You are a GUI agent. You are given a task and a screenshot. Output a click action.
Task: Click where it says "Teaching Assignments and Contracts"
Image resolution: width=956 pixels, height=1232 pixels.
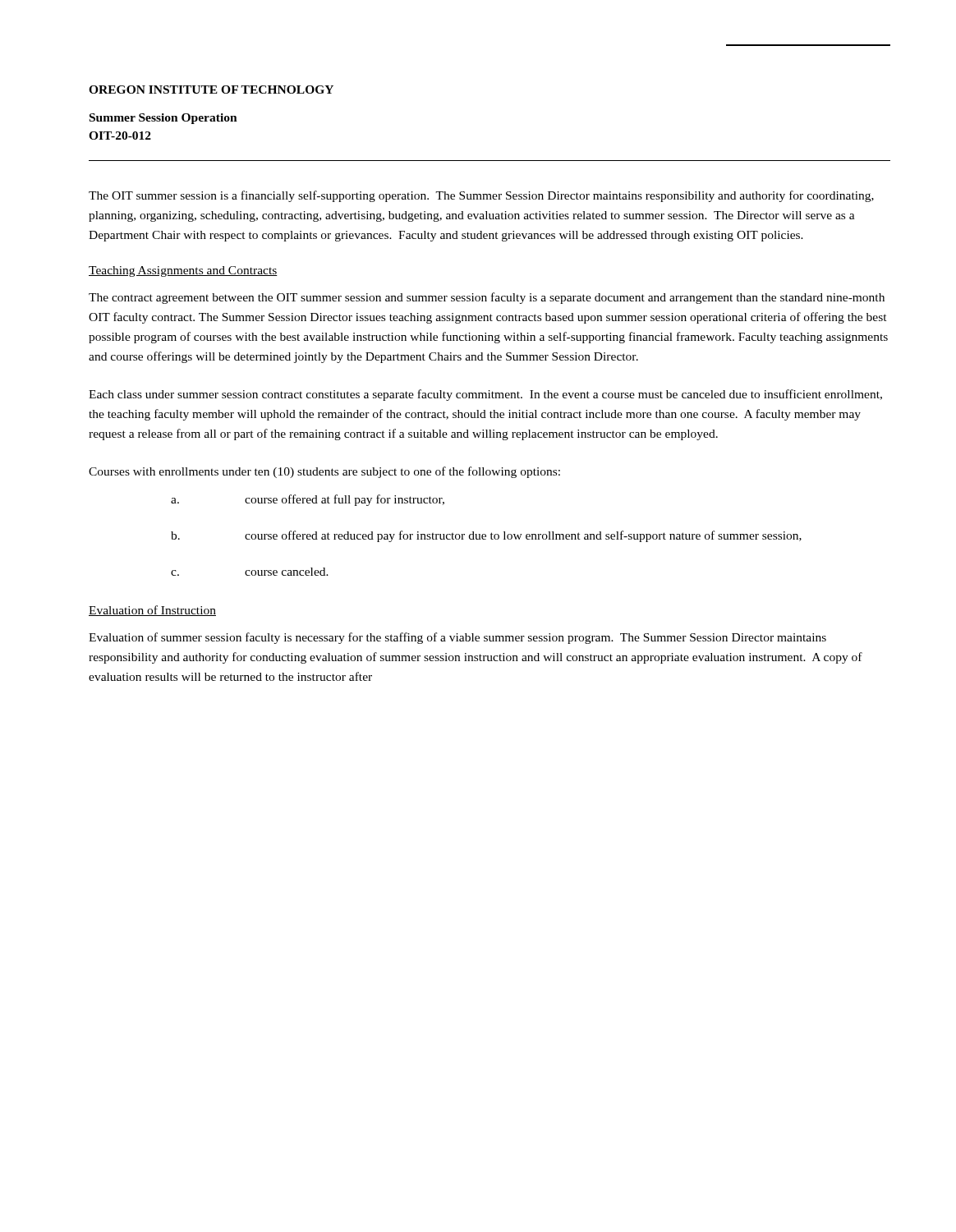(x=183, y=270)
